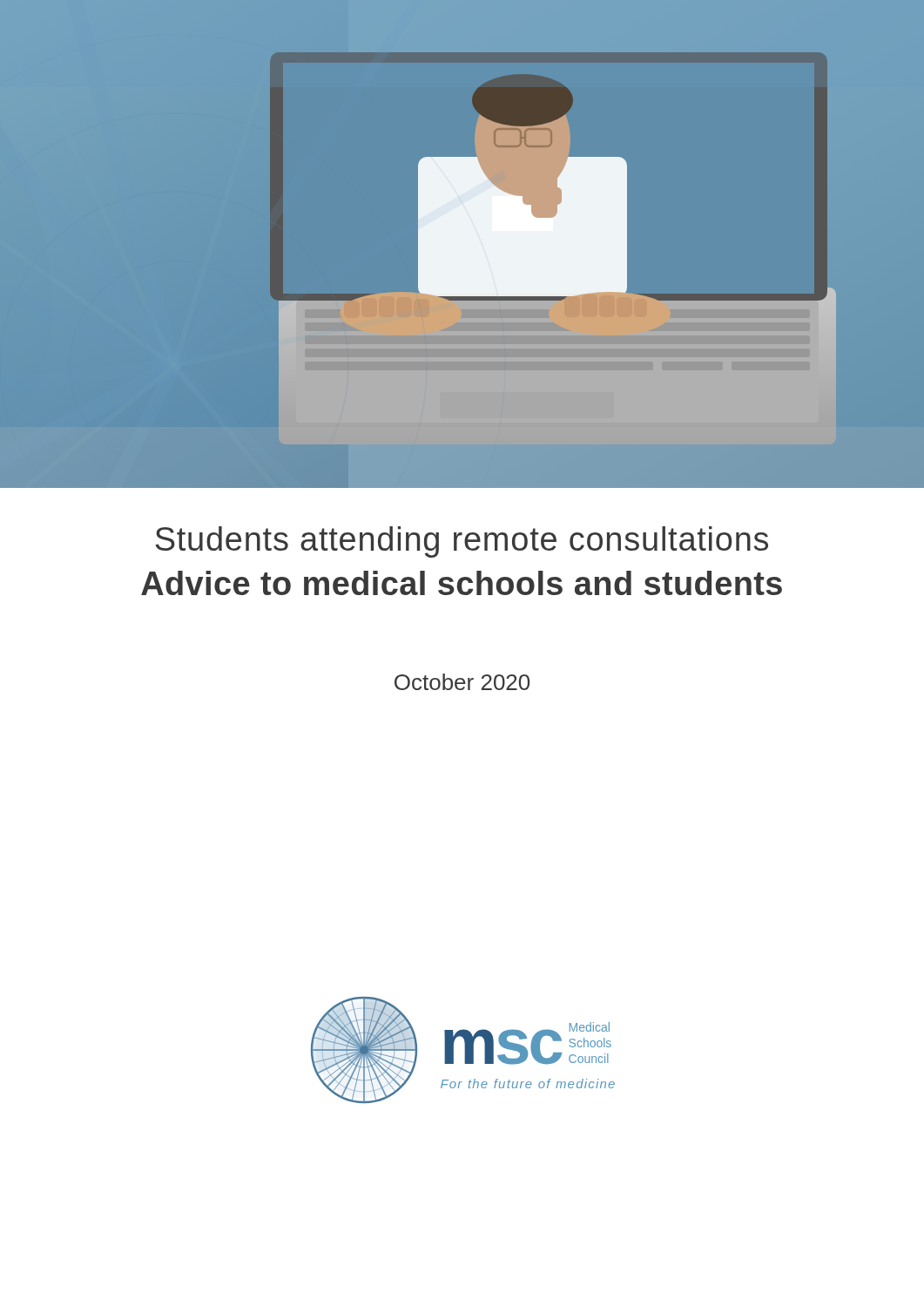Click on the title containing "Students attending remote consultations Advice to"
The width and height of the screenshot is (924, 1307).
pos(462,562)
